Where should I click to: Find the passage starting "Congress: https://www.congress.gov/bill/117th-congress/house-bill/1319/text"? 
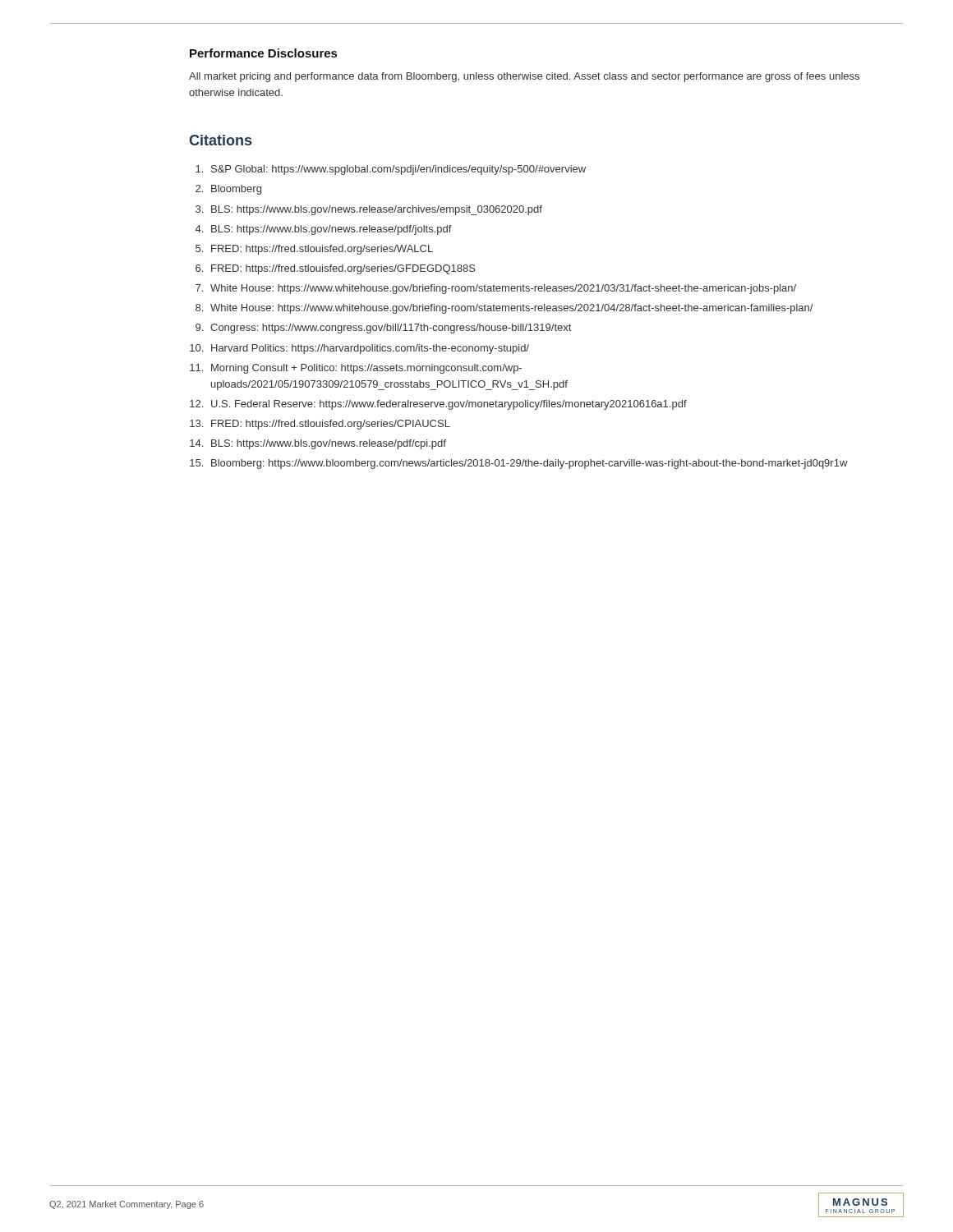[391, 328]
